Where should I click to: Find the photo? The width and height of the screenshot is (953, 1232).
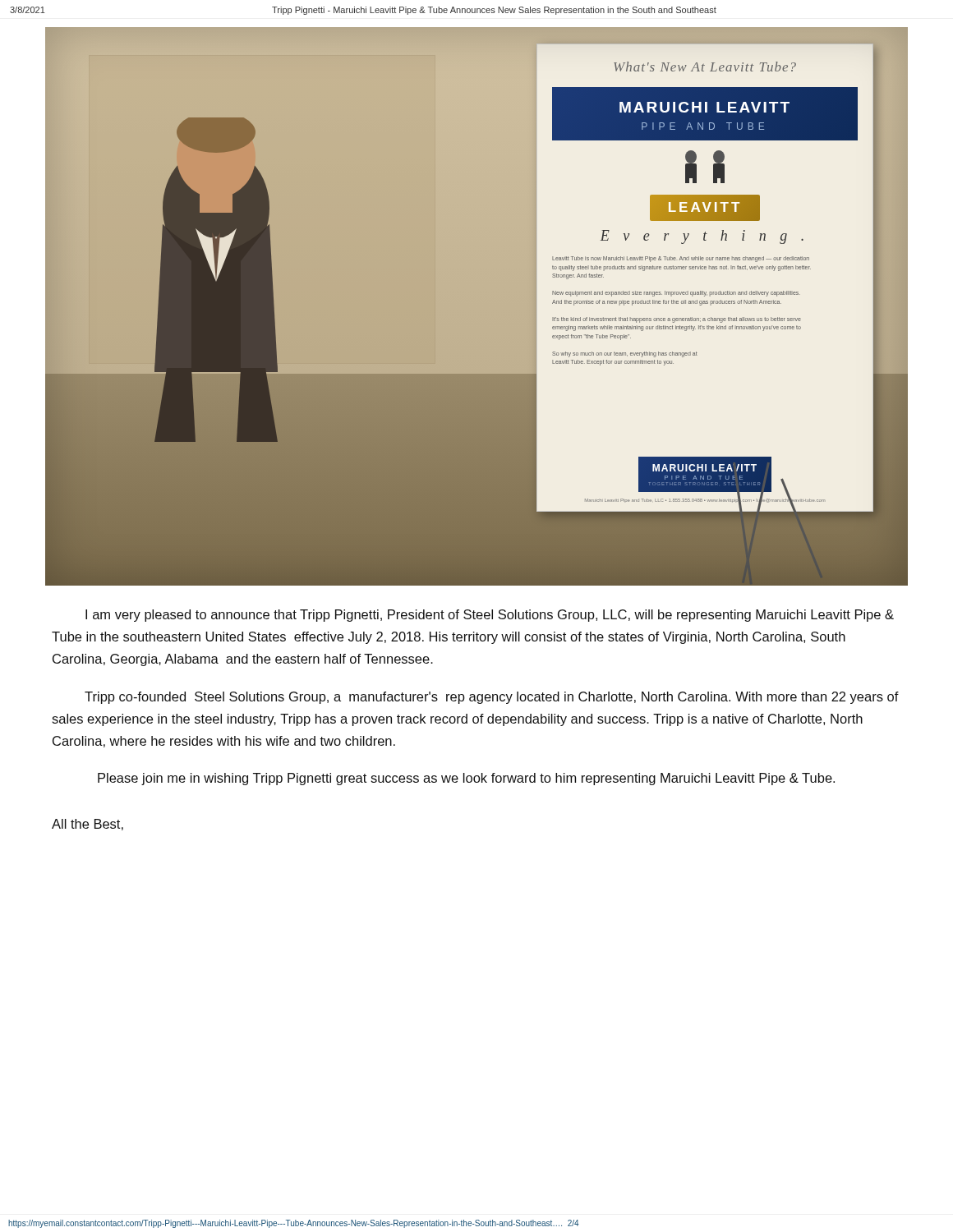click(476, 306)
